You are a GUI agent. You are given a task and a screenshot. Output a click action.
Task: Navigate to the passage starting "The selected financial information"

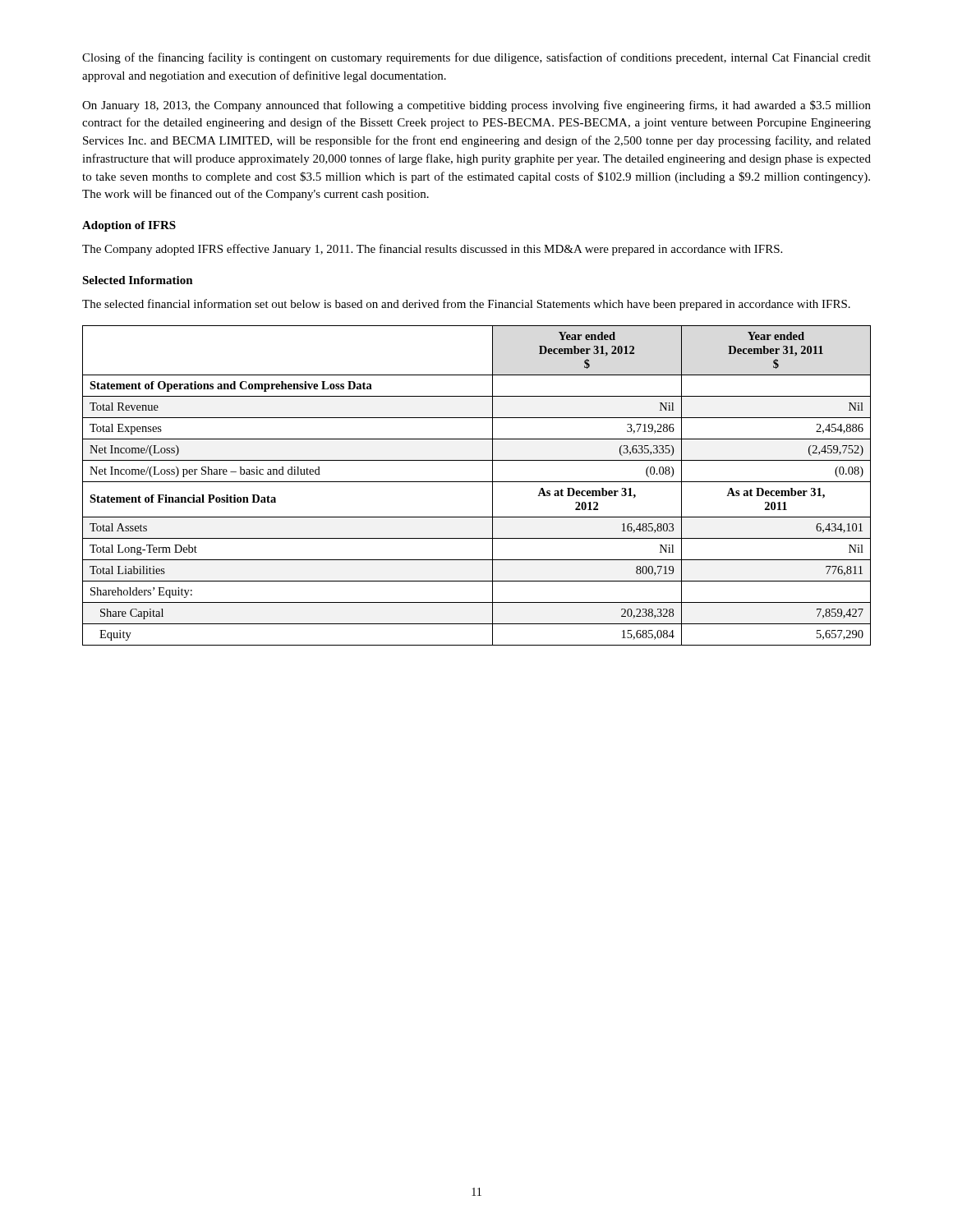tap(476, 304)
